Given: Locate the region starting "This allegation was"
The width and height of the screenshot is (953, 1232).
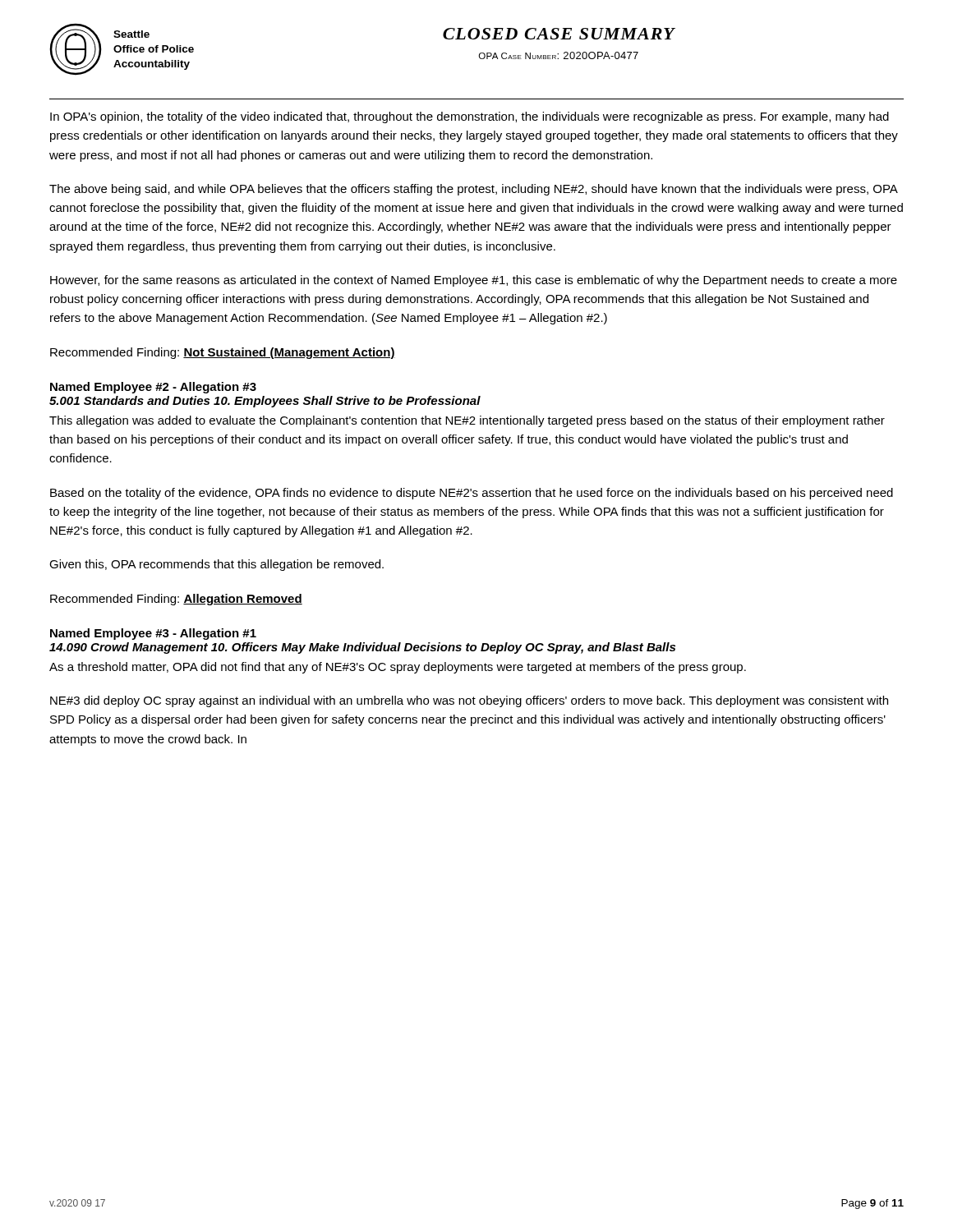Looking at the screenshot, I should (467, 439).
